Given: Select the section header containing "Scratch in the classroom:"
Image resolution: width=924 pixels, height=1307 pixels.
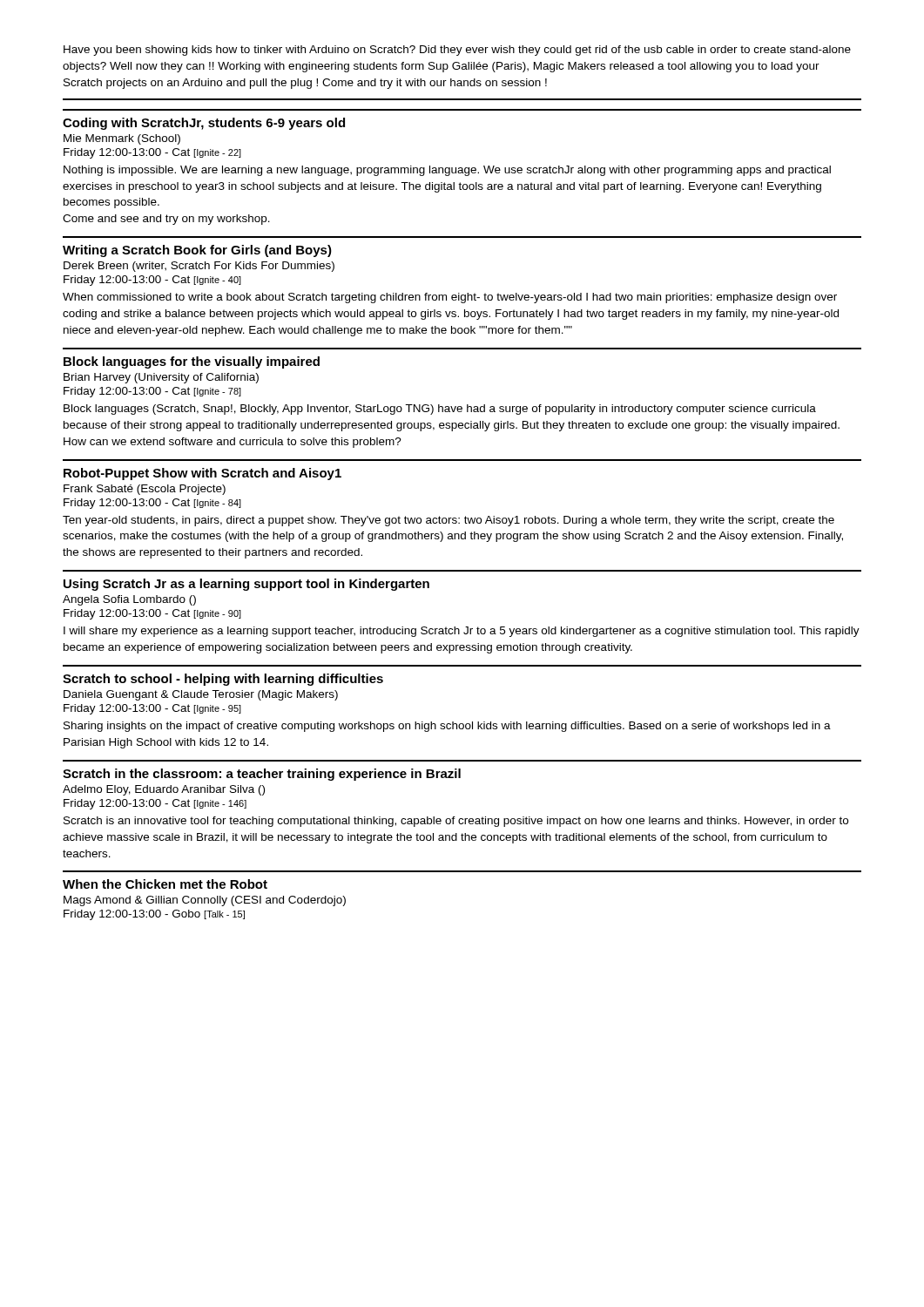Looking at the screenshot, I should (262, 773).
